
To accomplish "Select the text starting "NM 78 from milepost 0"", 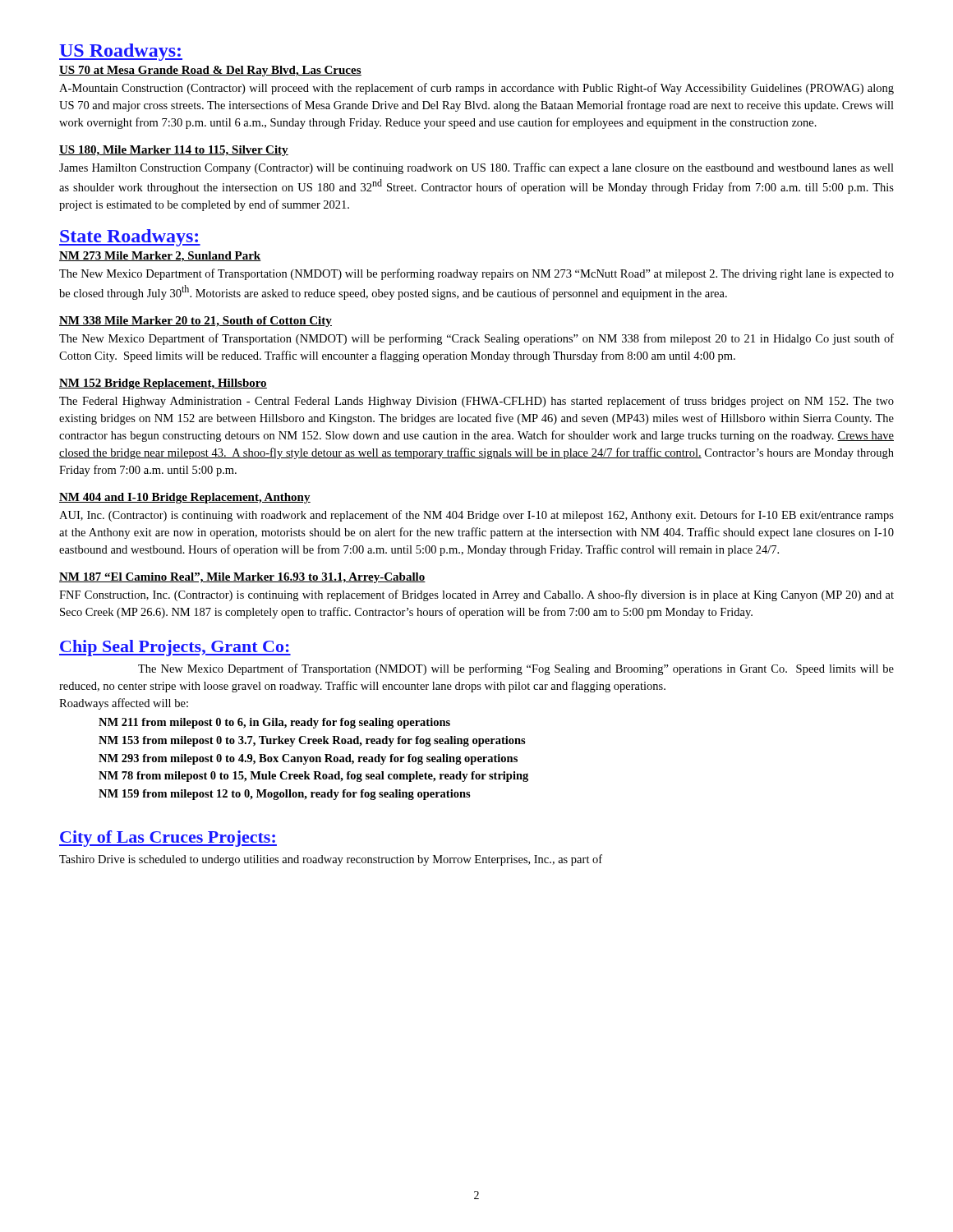I will 314,776.
